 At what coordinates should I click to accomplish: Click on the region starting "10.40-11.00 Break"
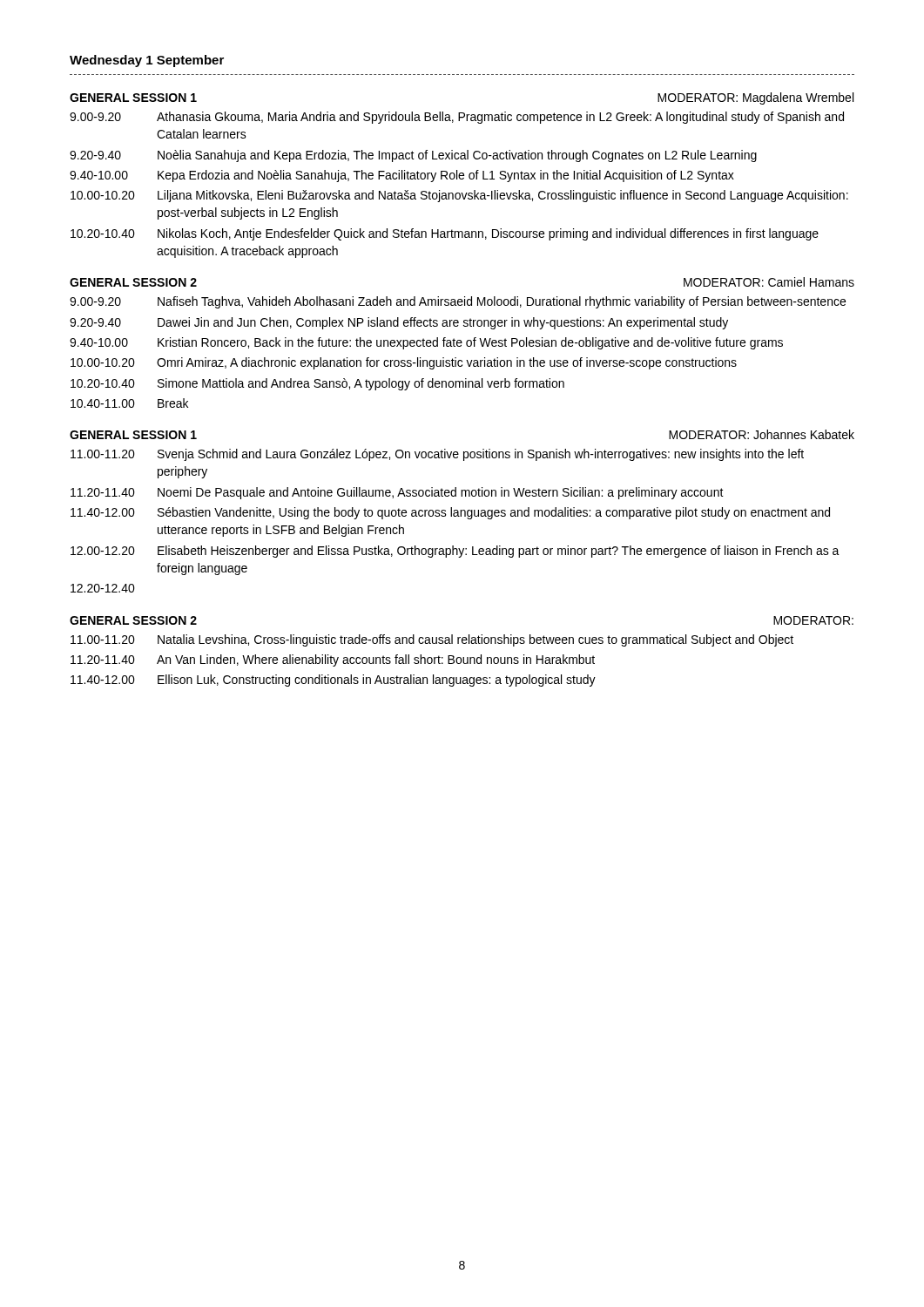click(129, 403)
